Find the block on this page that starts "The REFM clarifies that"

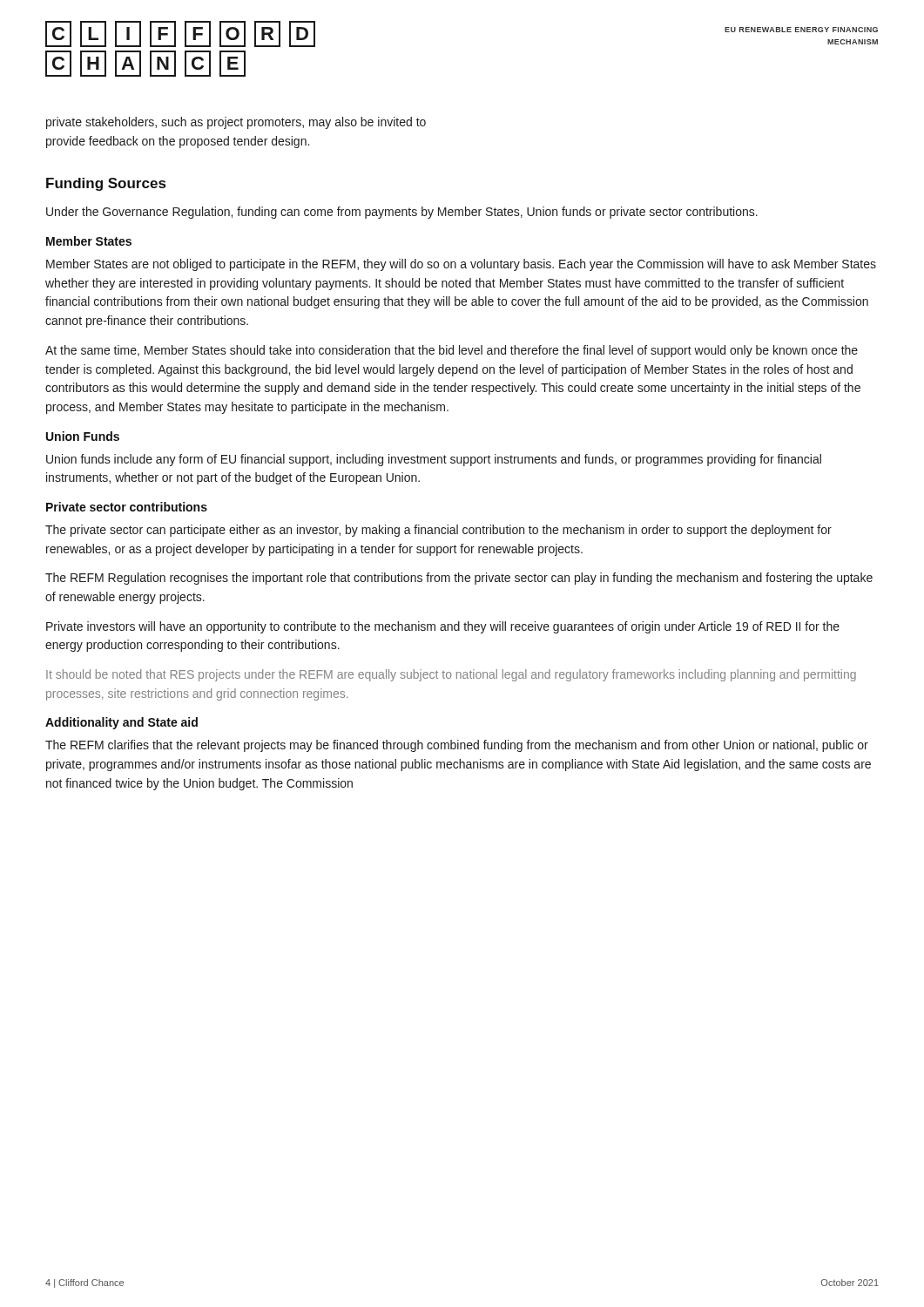[x=458, y=764]
